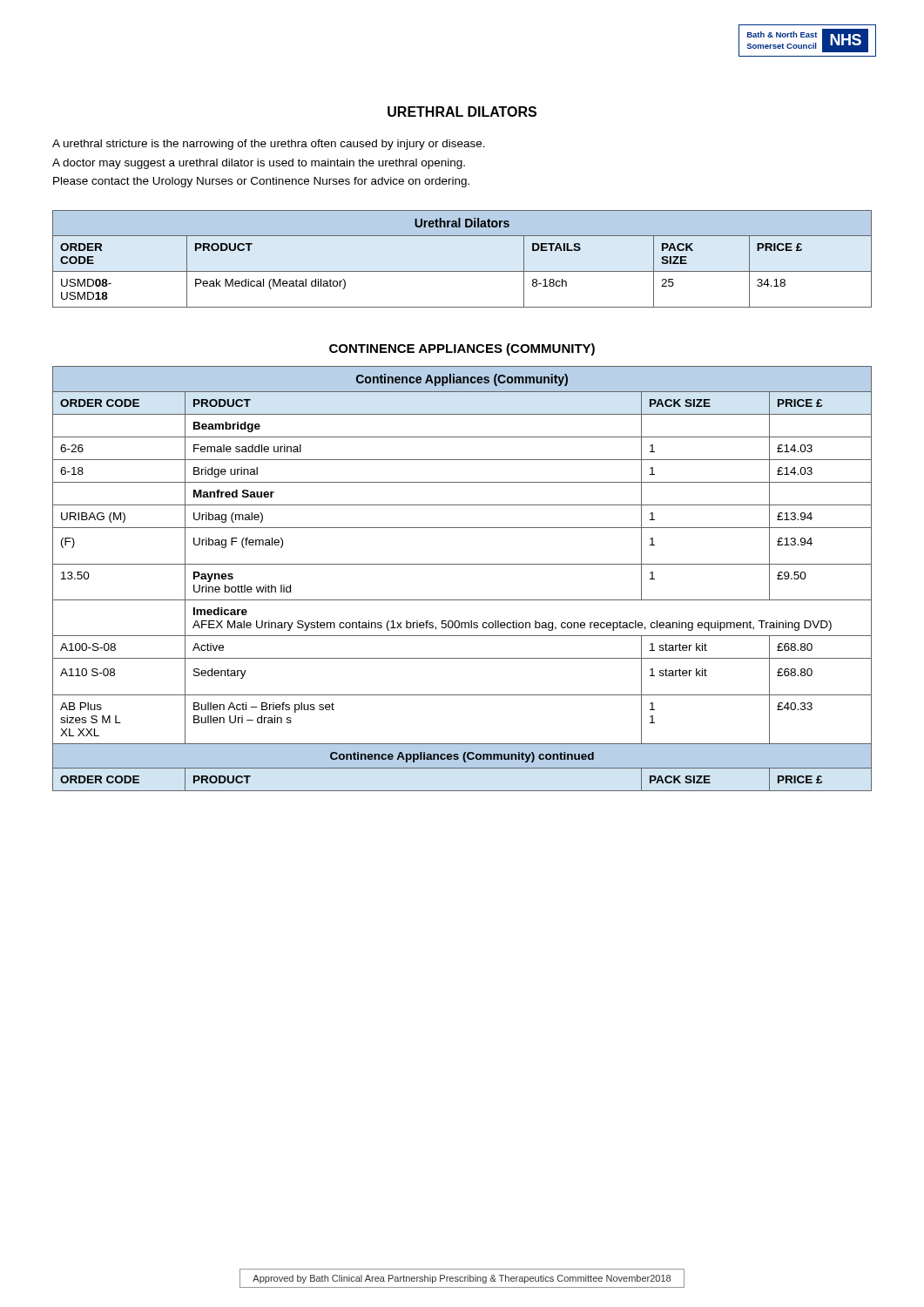Locate the table with the text "Peak Medical (Meatal dilator)"

tap(462, 259)
